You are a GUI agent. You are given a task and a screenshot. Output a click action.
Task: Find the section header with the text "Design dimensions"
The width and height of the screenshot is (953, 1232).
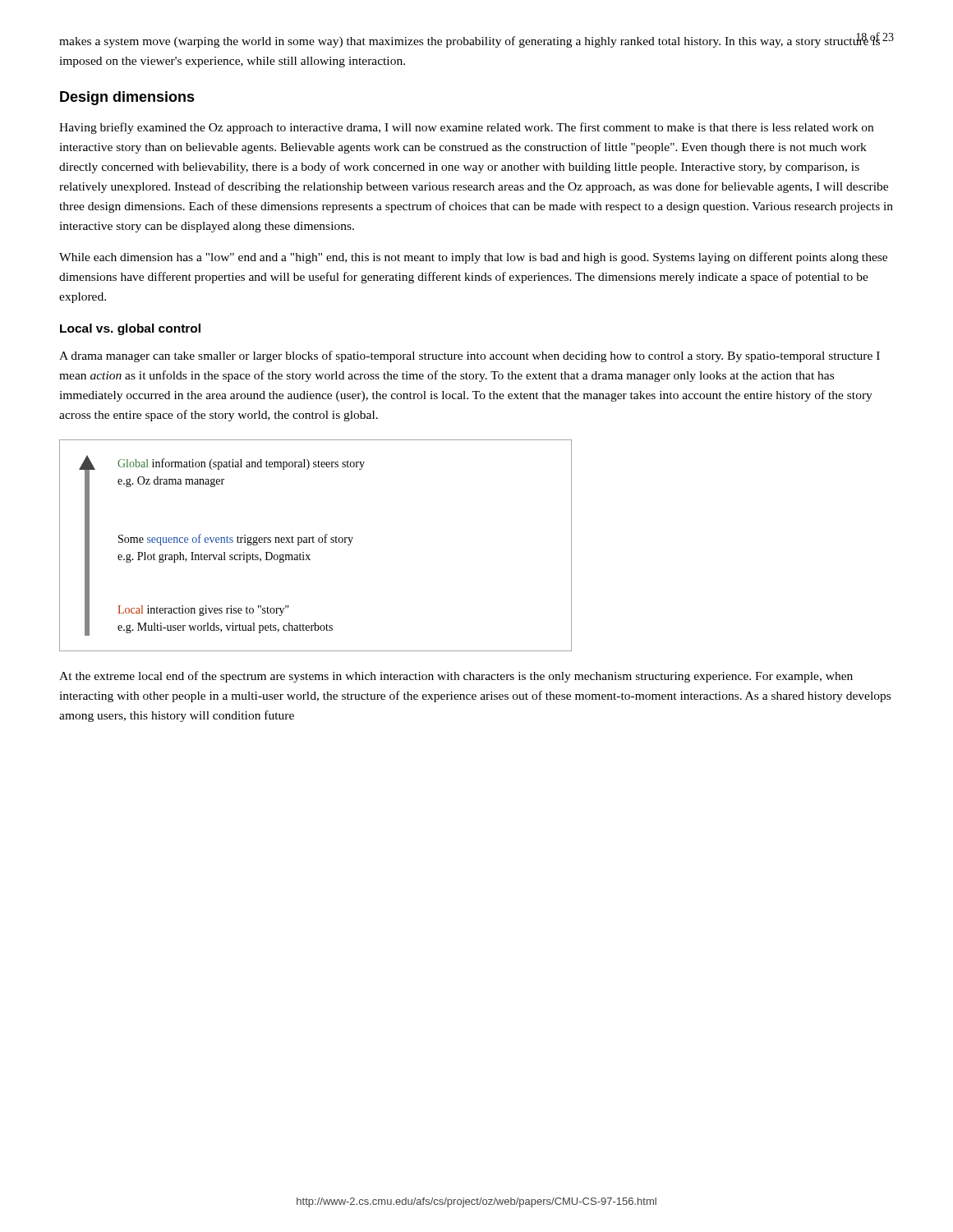click(127, 97)
